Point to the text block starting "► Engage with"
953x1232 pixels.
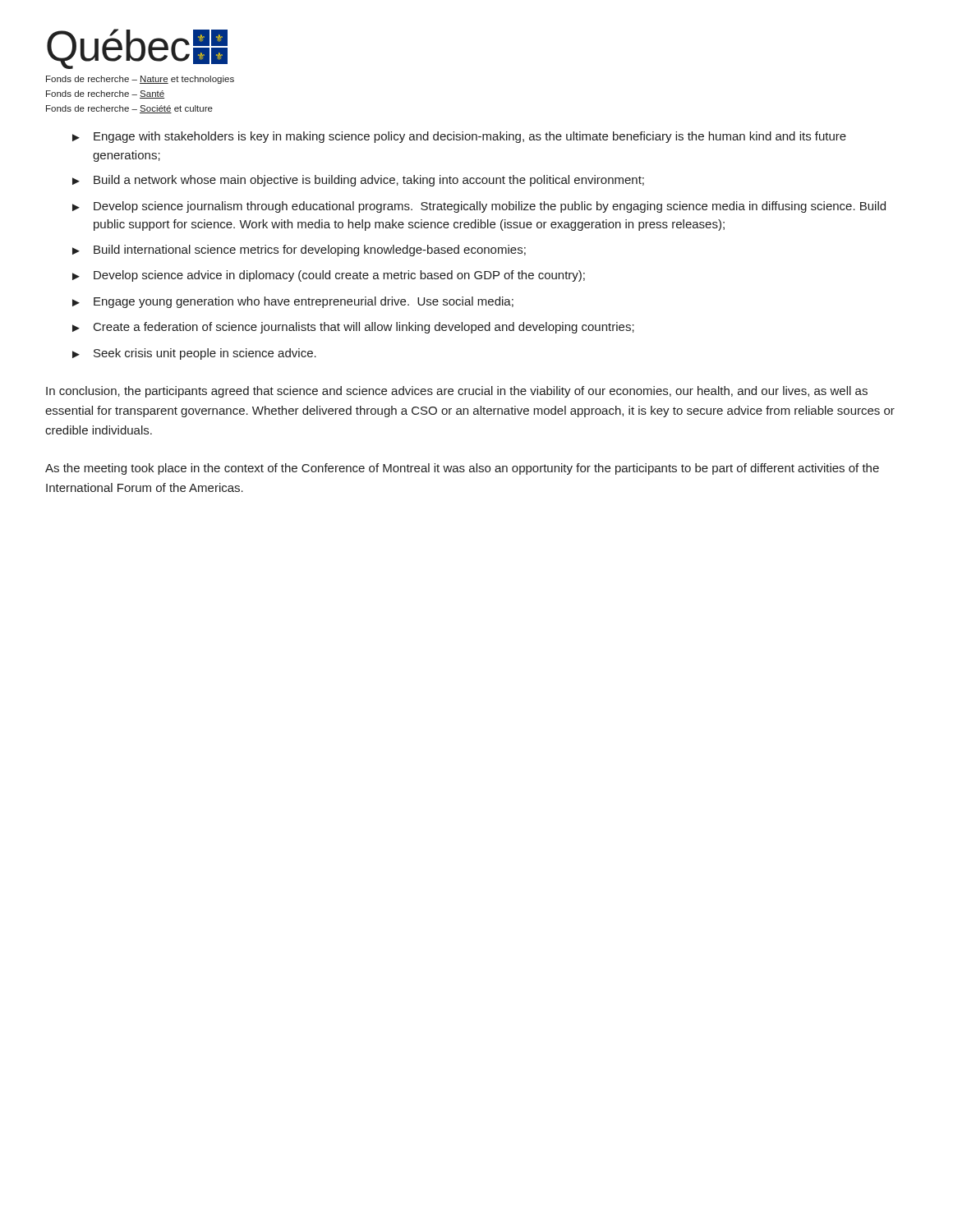point(489,146)
